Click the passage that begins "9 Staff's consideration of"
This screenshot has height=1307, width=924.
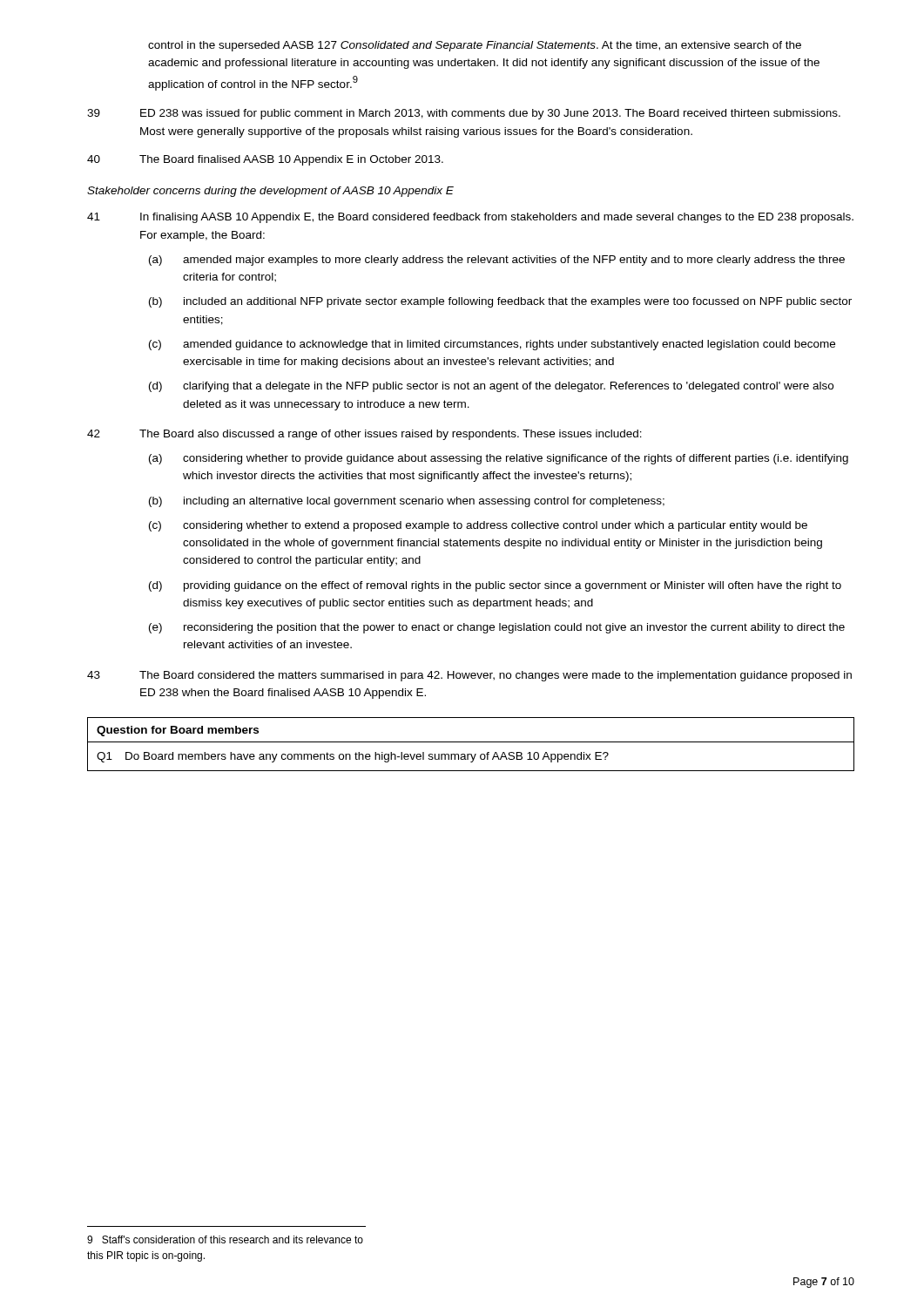[x=225, y=1248]
